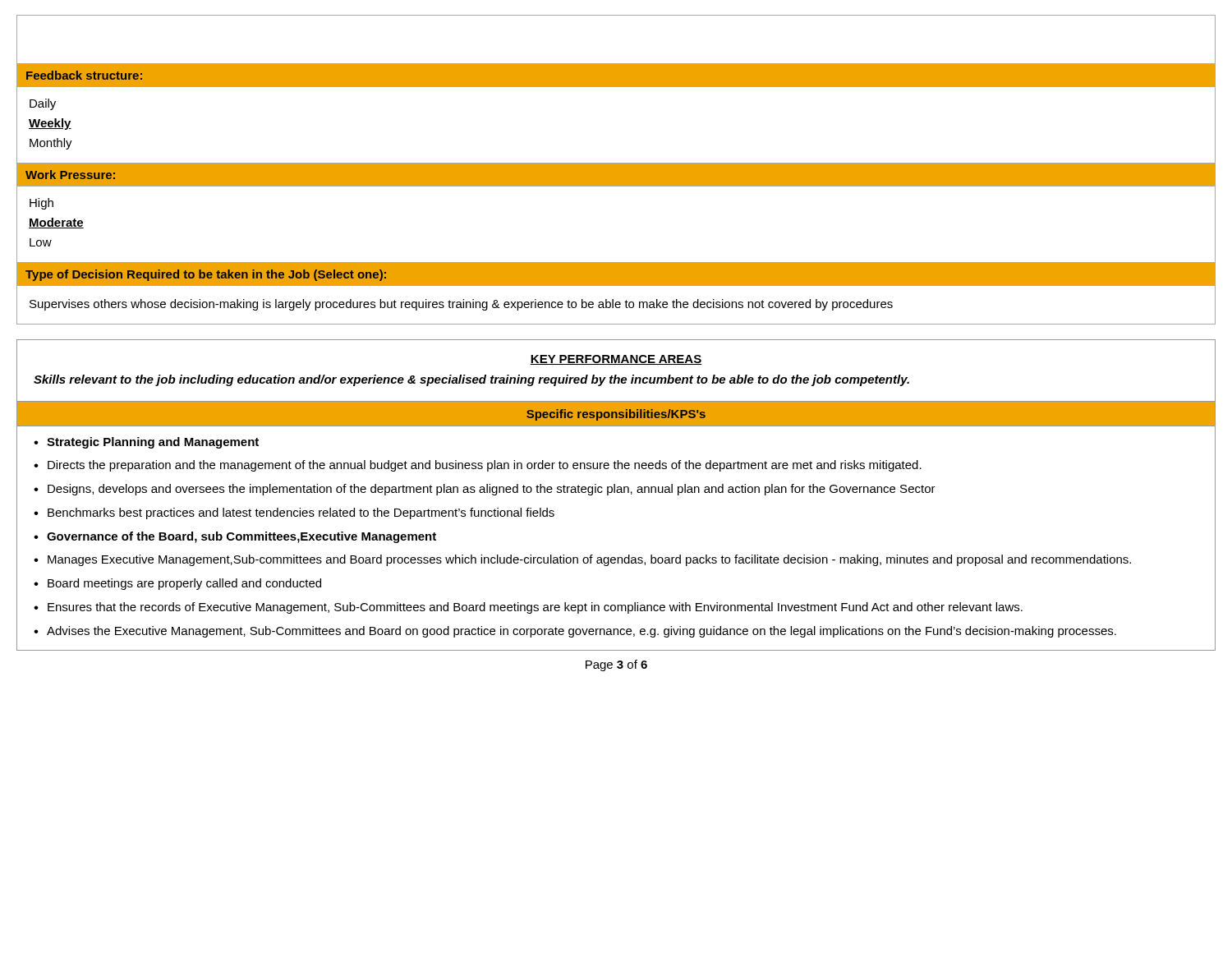Image resolution: width=1232 pixels, height=953 pixels.
Task: Click on the passage starting "Supervises others whose decision-making is largely procedures but"
Action: (x=461, y=304)
